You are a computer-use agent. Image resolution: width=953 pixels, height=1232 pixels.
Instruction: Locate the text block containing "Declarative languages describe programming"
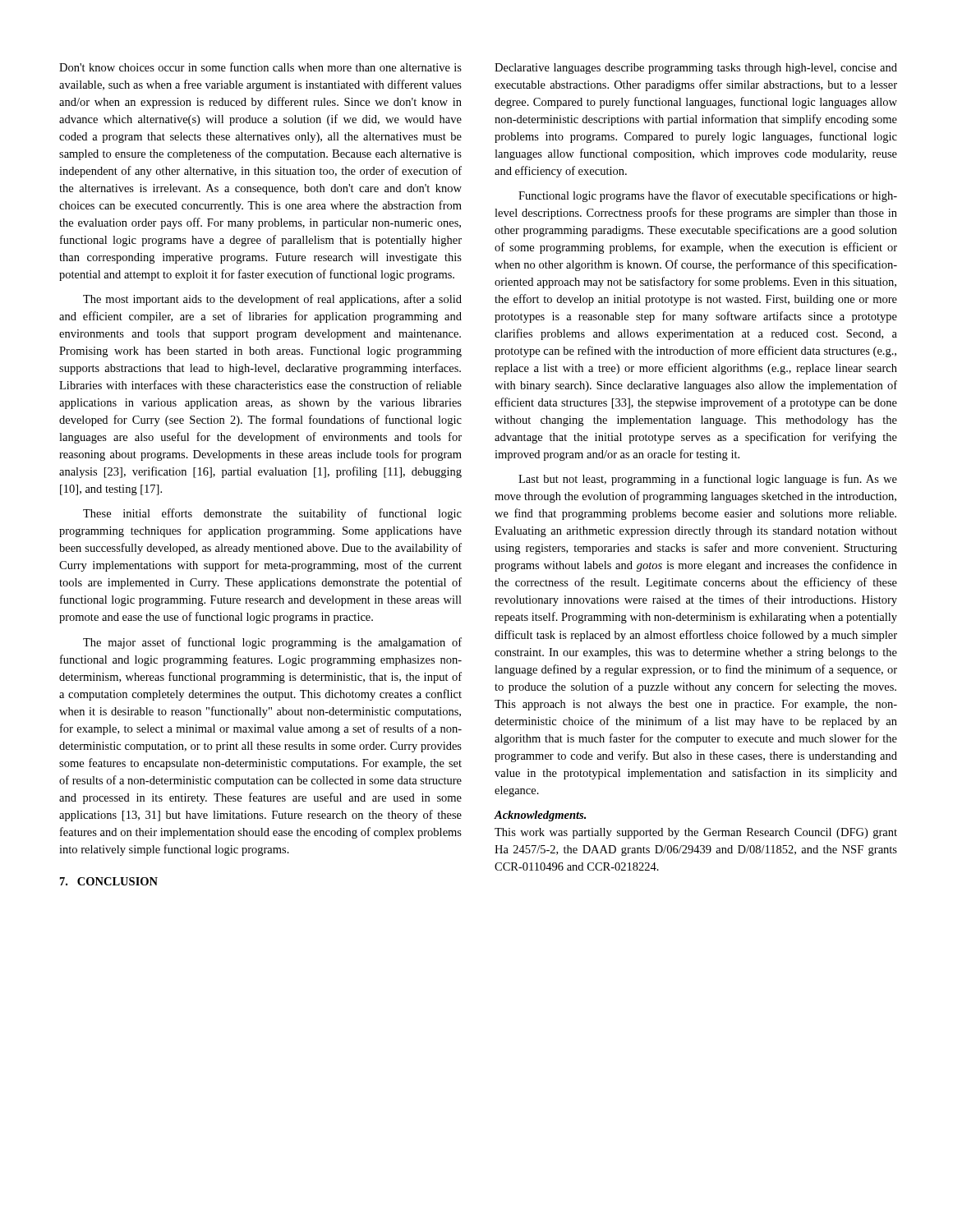(x=696, y=120)
